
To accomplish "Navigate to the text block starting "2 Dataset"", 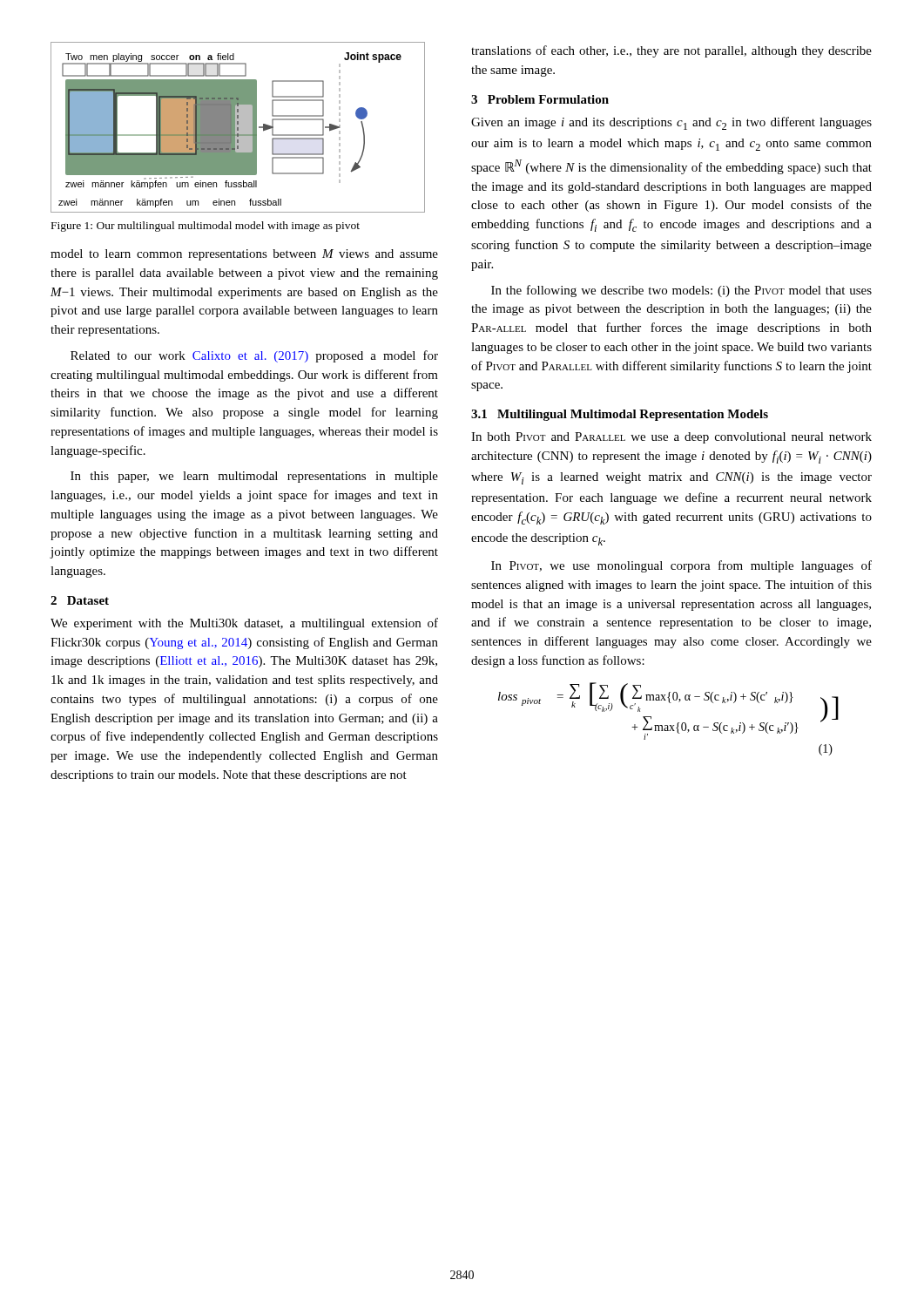I will [80, 600].
